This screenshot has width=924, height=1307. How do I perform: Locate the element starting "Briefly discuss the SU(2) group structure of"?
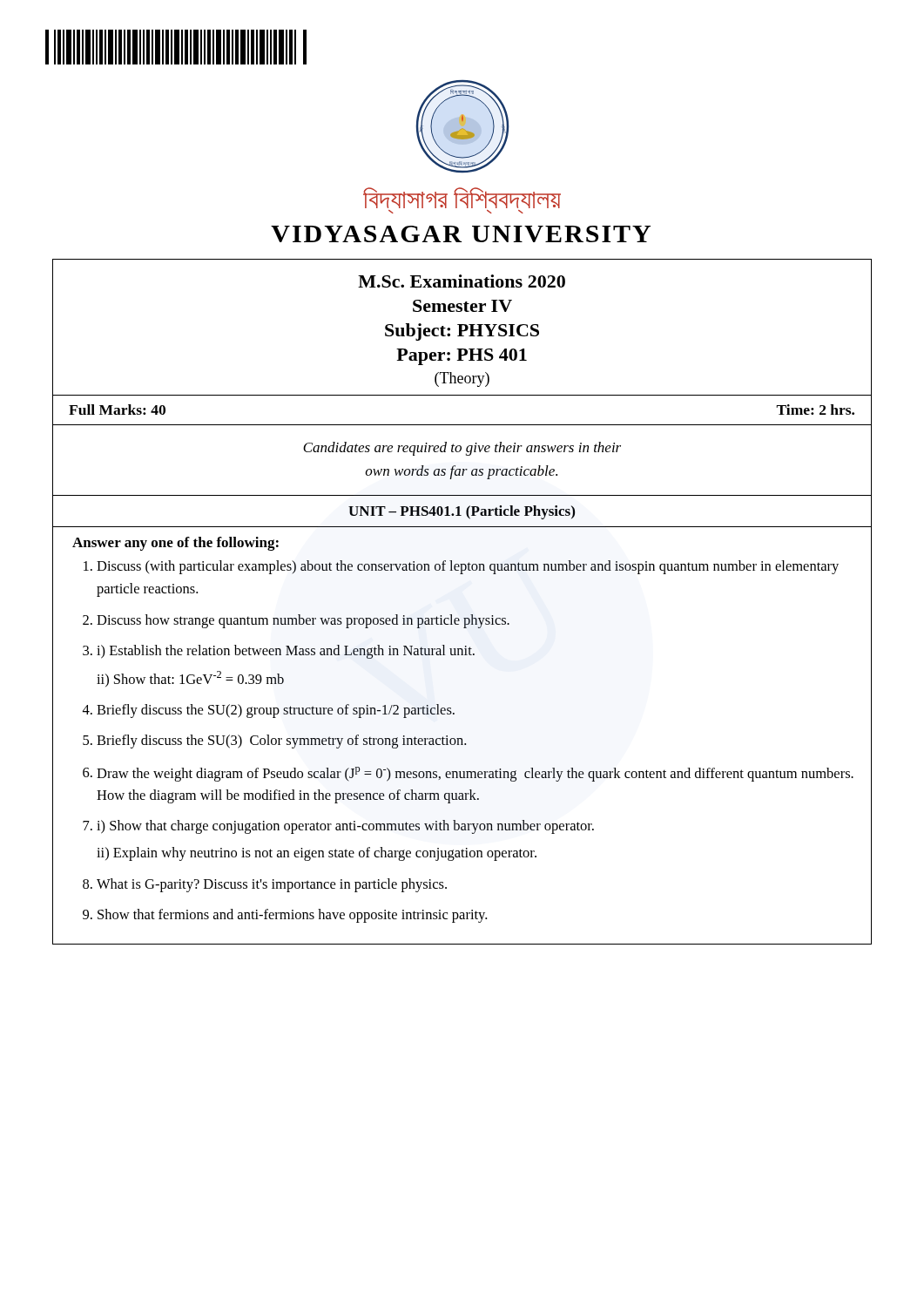pos(276,709)
